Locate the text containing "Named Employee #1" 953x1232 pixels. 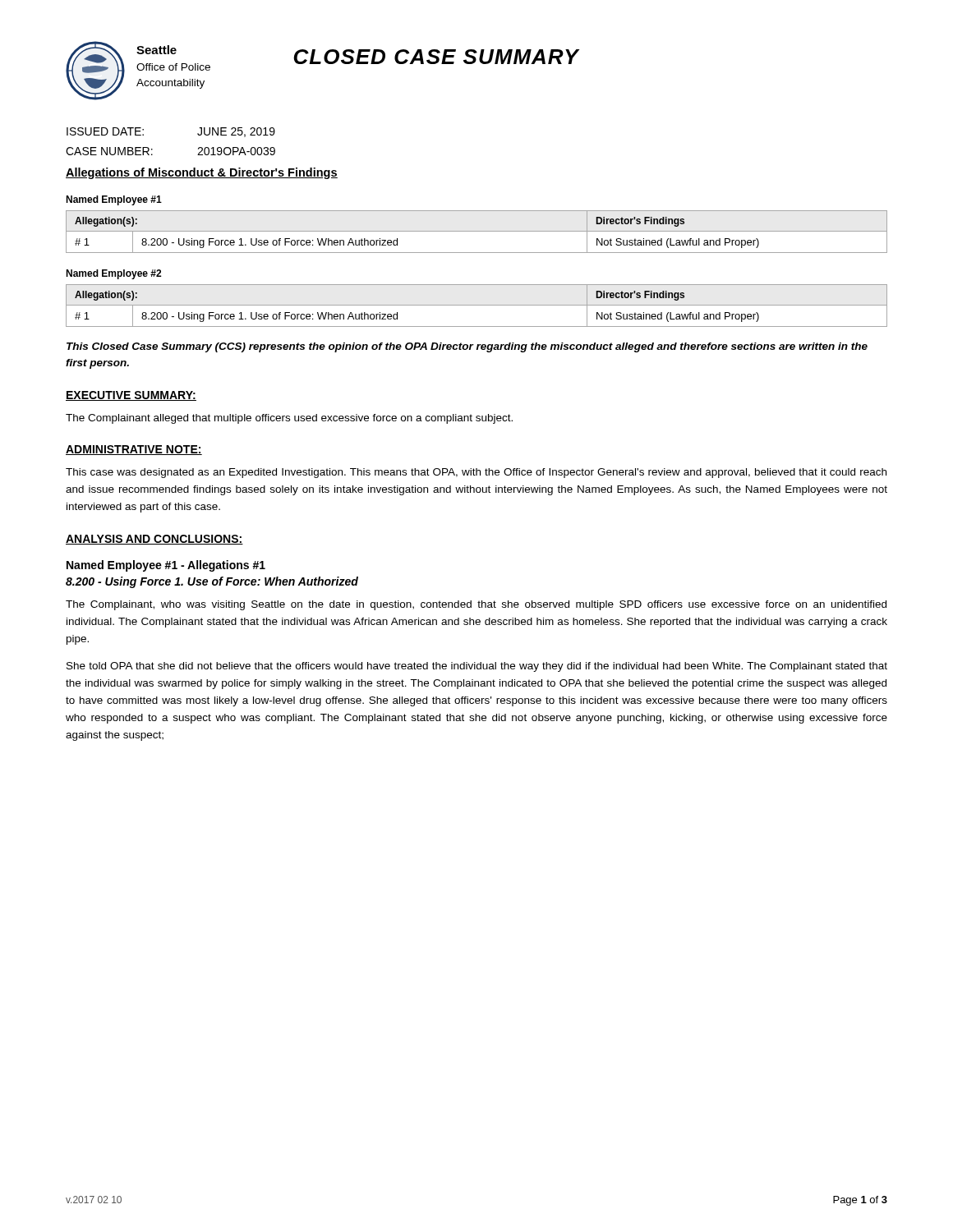pos(114,200)
